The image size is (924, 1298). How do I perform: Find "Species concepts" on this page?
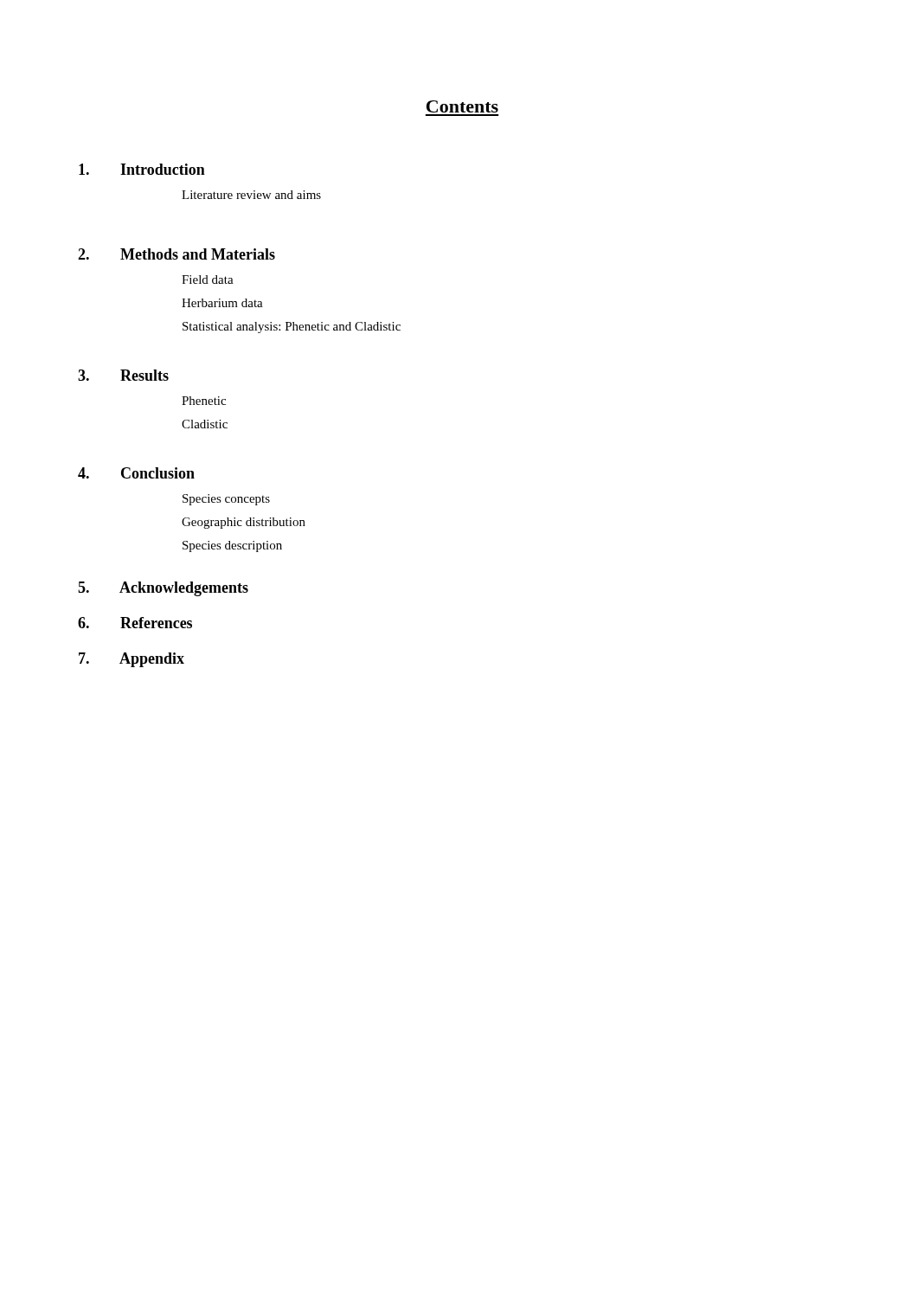226,498
